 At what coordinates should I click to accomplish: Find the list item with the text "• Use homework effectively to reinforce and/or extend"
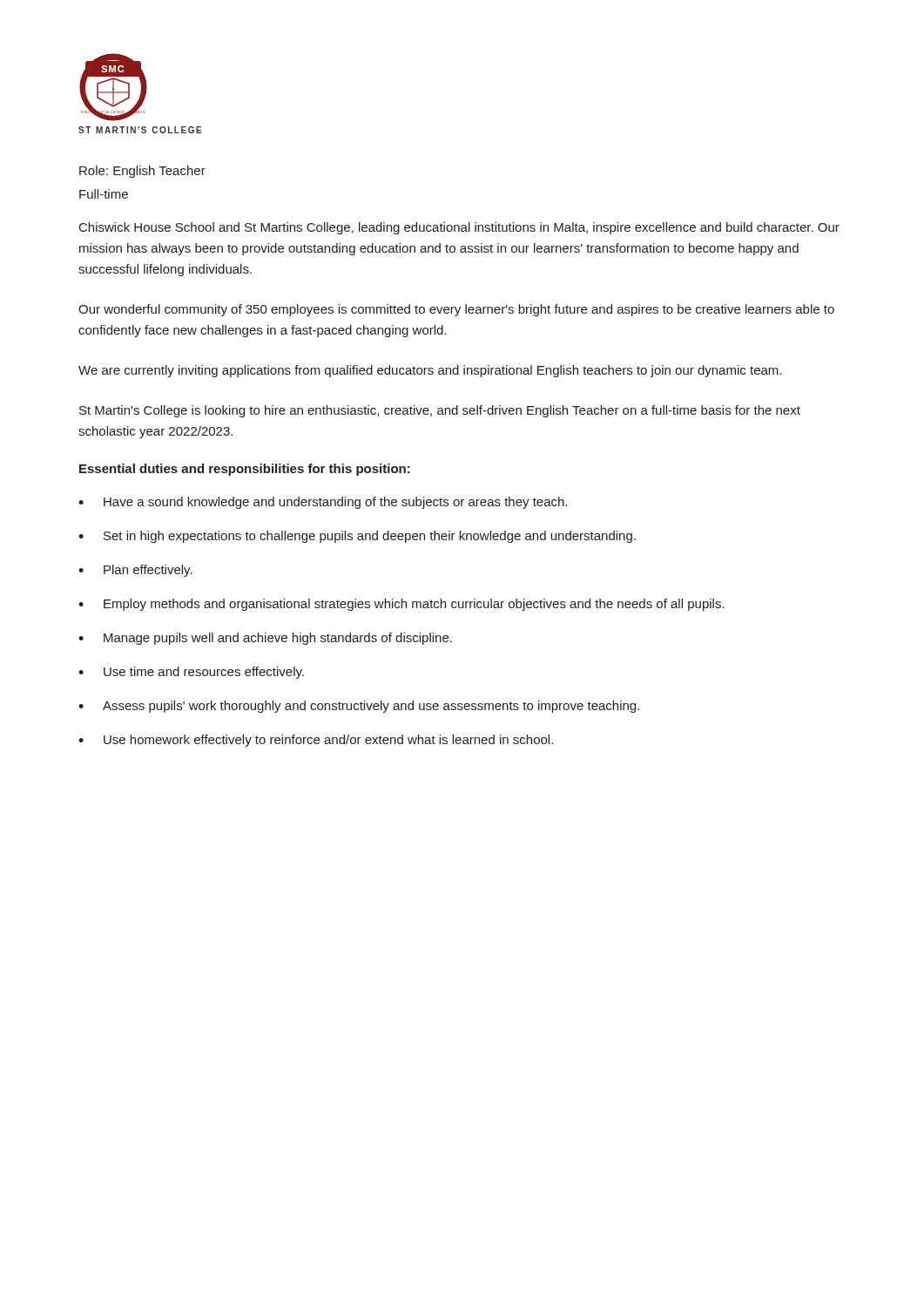coord(462,741)
